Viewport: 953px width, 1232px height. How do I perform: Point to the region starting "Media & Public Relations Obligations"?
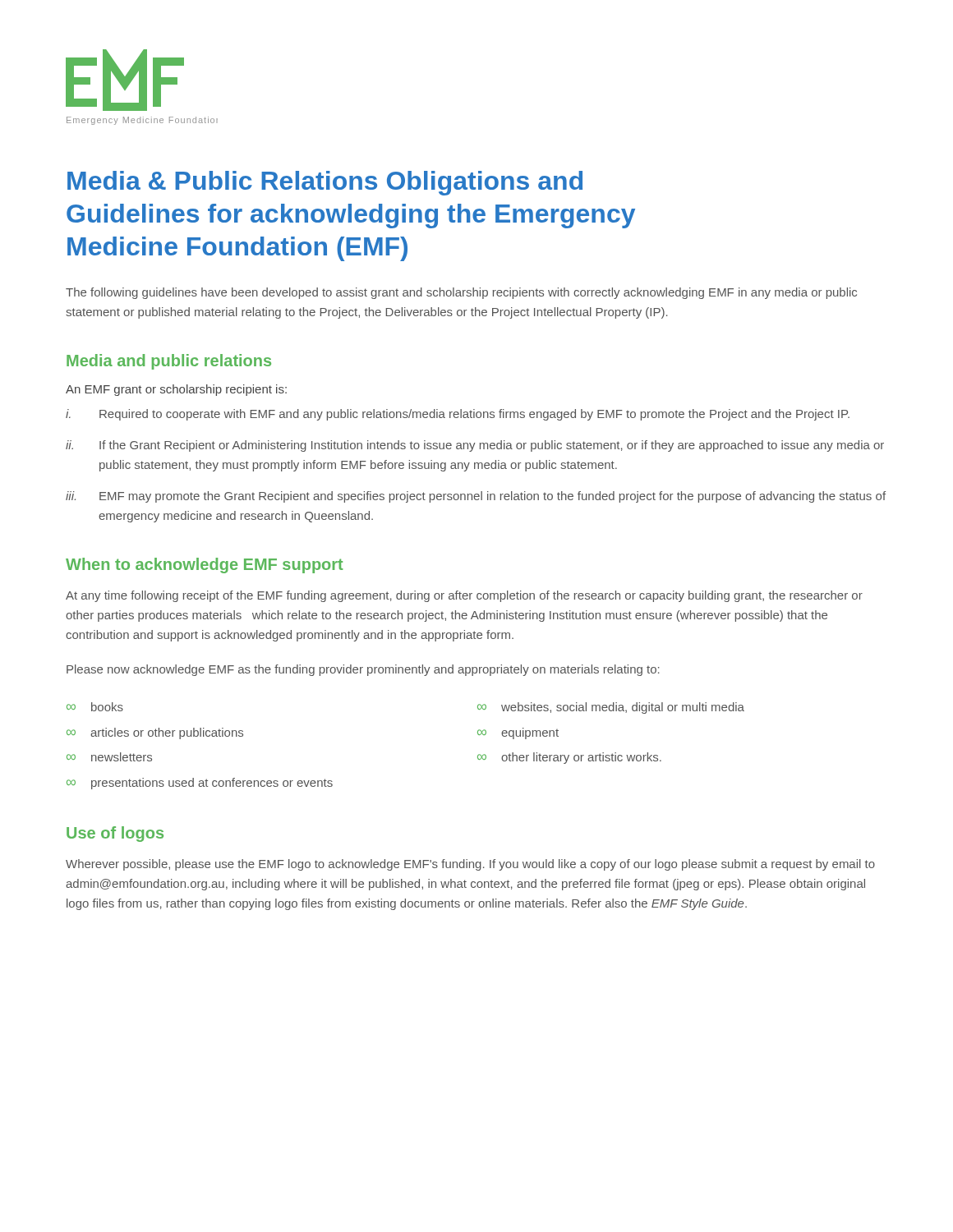(x=351, y=214)
